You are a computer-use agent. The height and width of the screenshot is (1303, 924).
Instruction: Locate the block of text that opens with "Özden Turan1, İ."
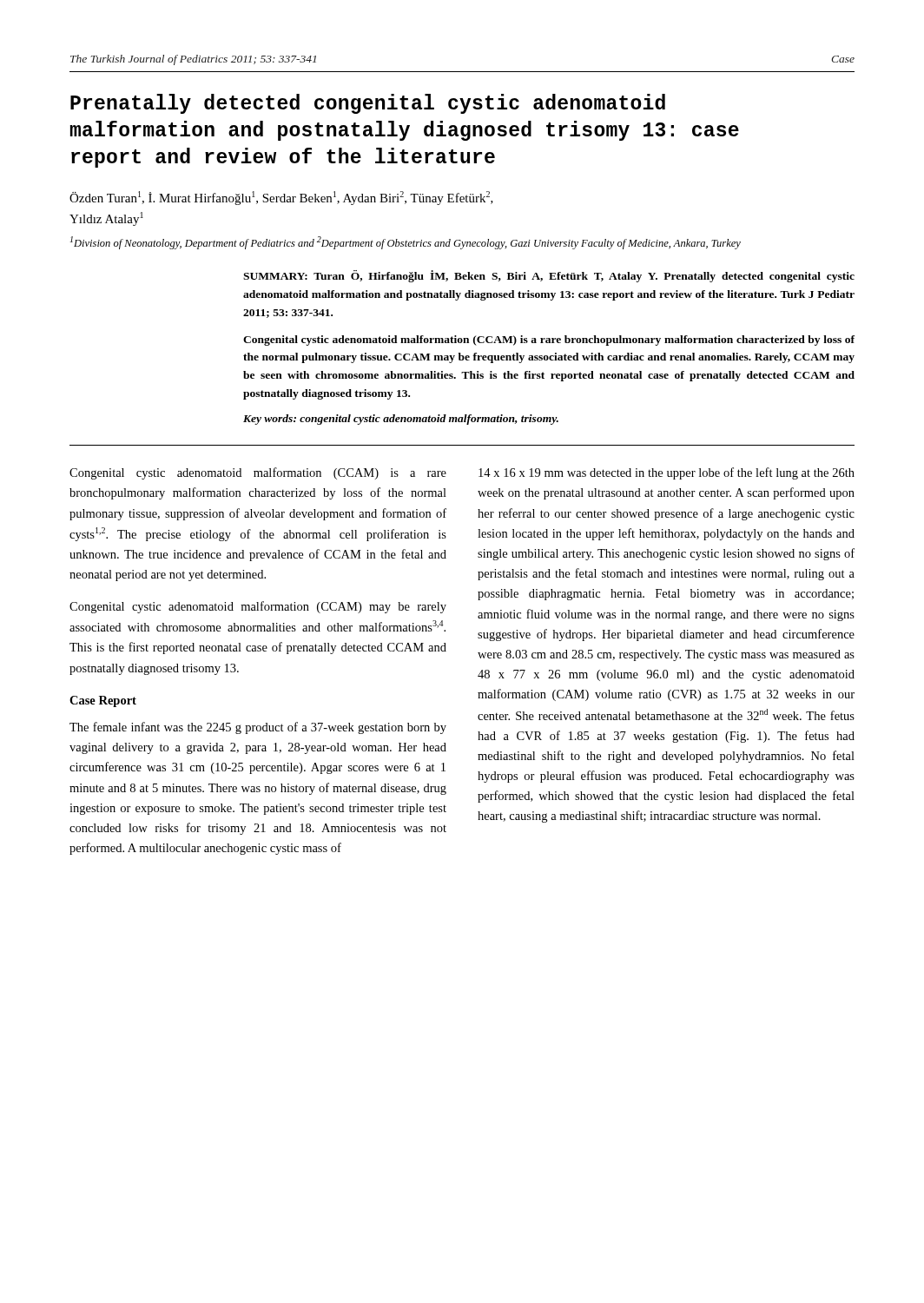pos(281,208)
